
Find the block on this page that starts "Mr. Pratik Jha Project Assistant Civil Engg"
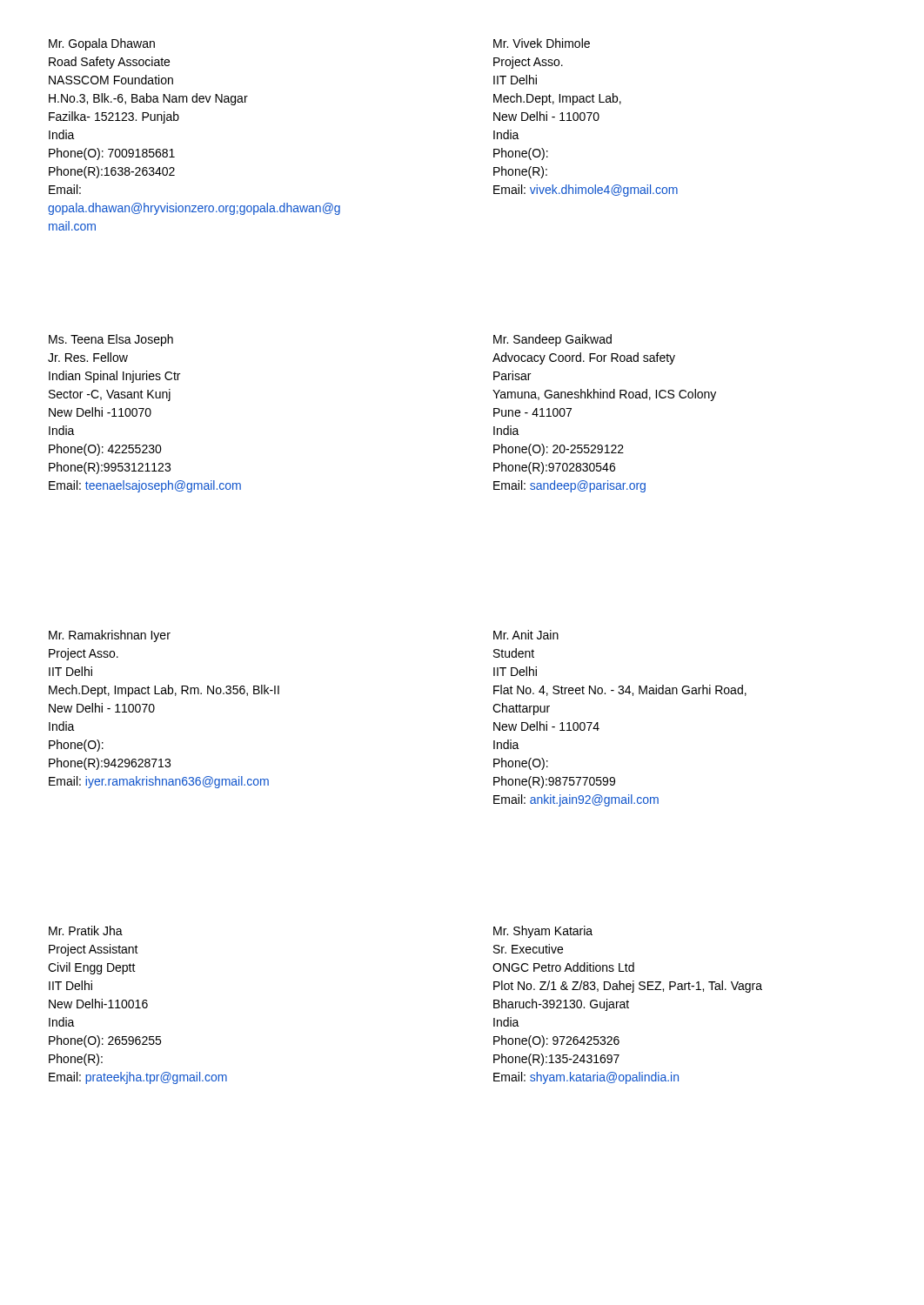[x=86, y=930]
